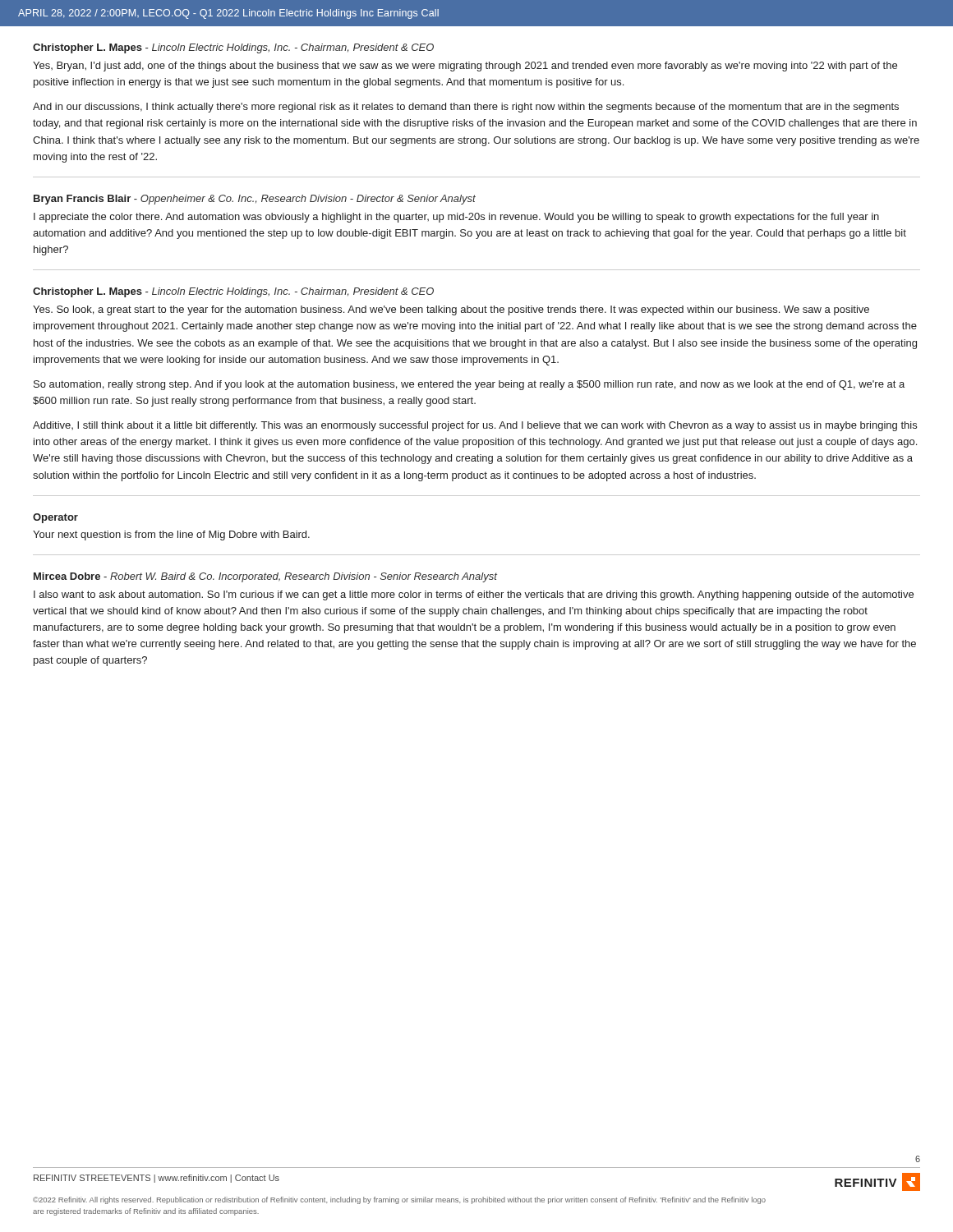Viewport: 953px width, 1232px height.
Task: Navigate to the element starting "Mircea Dobre - Robert W. Baird"
Action: click(x=476, y=619)
